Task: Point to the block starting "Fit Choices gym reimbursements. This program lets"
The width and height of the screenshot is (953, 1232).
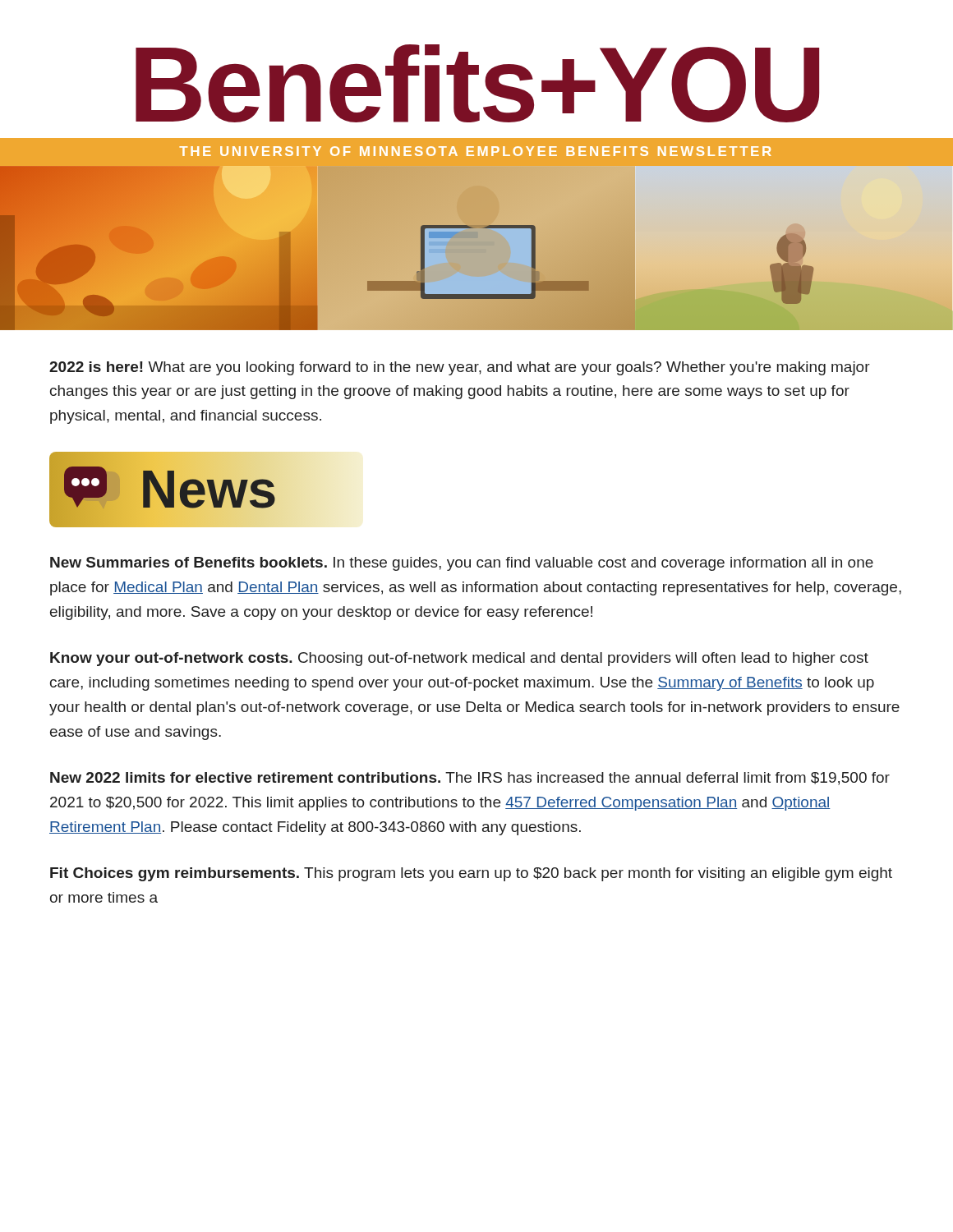Action: pyautogui.click(x=471, y=885)
